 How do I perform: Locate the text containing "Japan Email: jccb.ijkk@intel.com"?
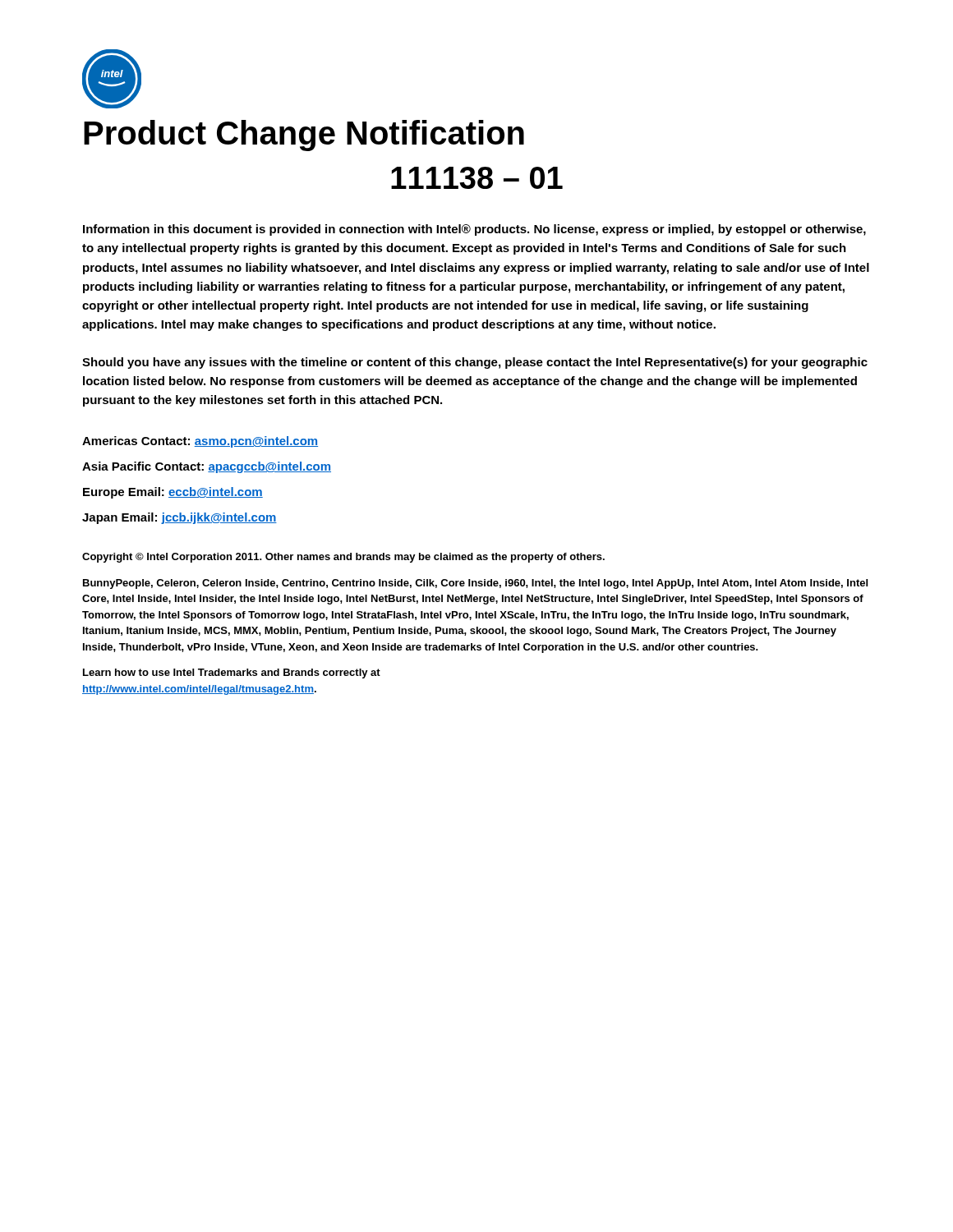tap(180, 518)
